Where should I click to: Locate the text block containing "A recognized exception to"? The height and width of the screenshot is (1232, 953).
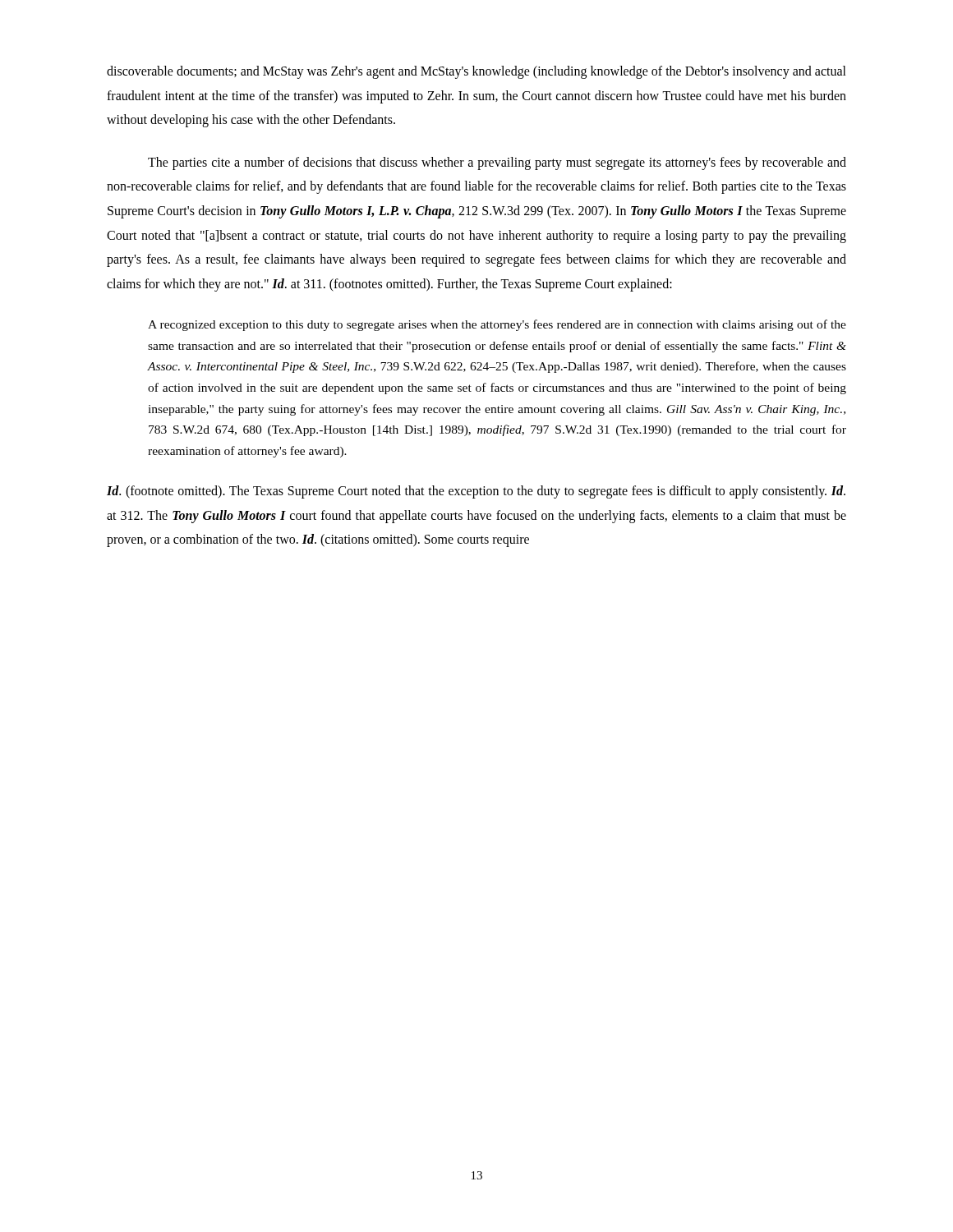point(497,387)
